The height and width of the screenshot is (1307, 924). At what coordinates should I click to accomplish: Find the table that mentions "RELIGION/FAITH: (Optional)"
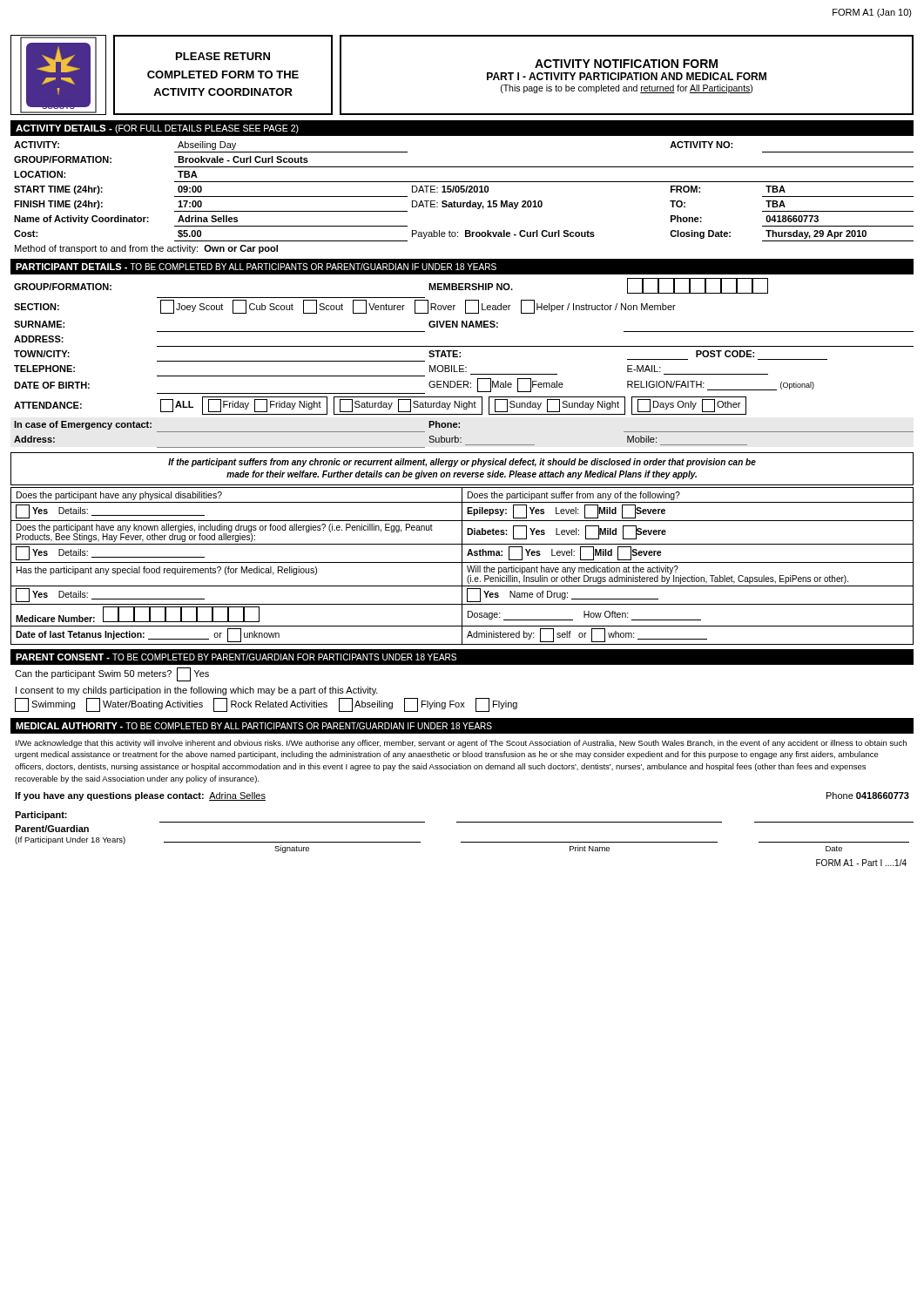[462, 362]
